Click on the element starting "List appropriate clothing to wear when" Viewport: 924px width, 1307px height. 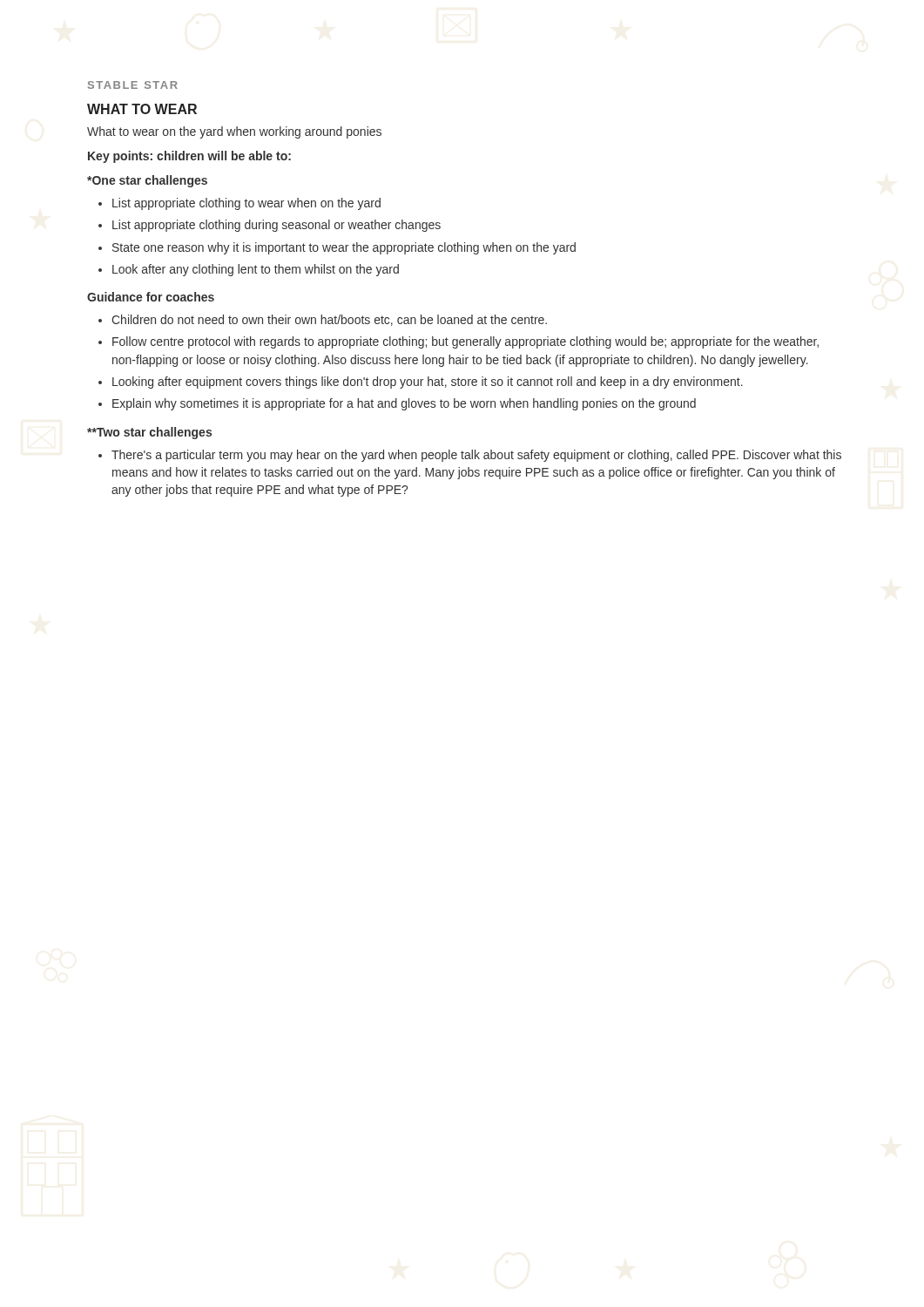pos(246,203)
